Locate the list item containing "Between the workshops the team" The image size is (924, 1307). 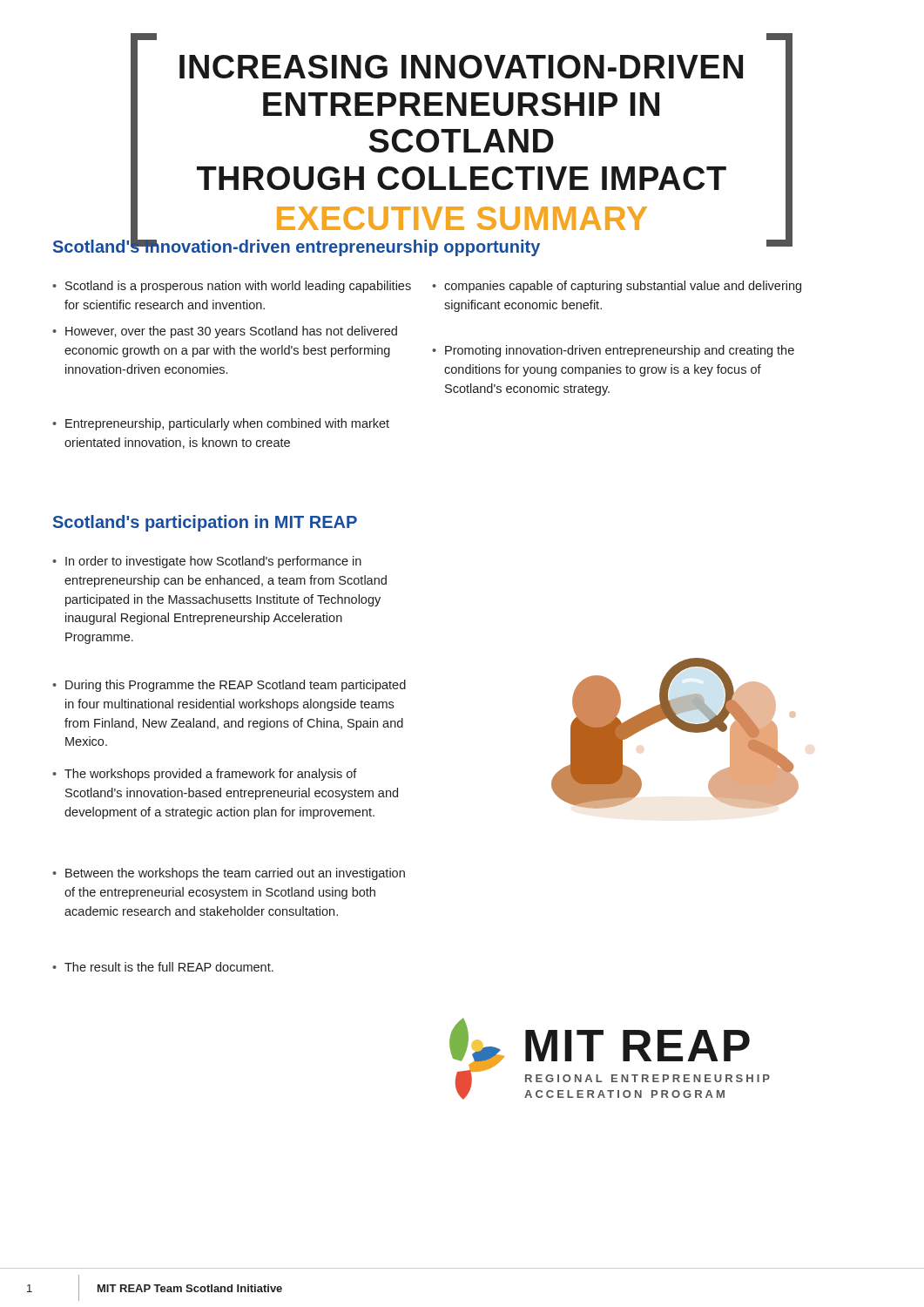point(235,892)
